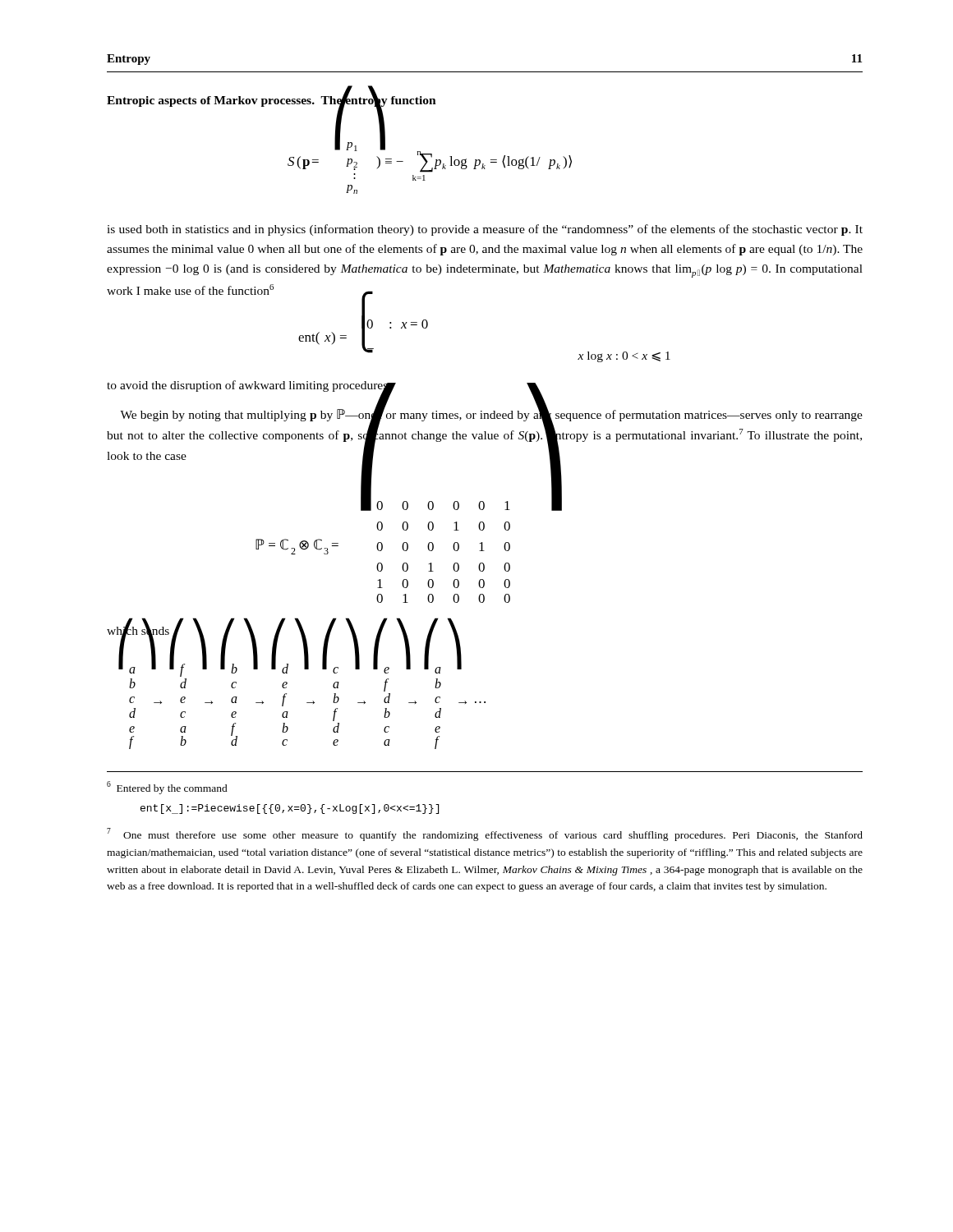
Task: Find the footnote containing "6 Entered by the command"
Action: tap(167, 788)
